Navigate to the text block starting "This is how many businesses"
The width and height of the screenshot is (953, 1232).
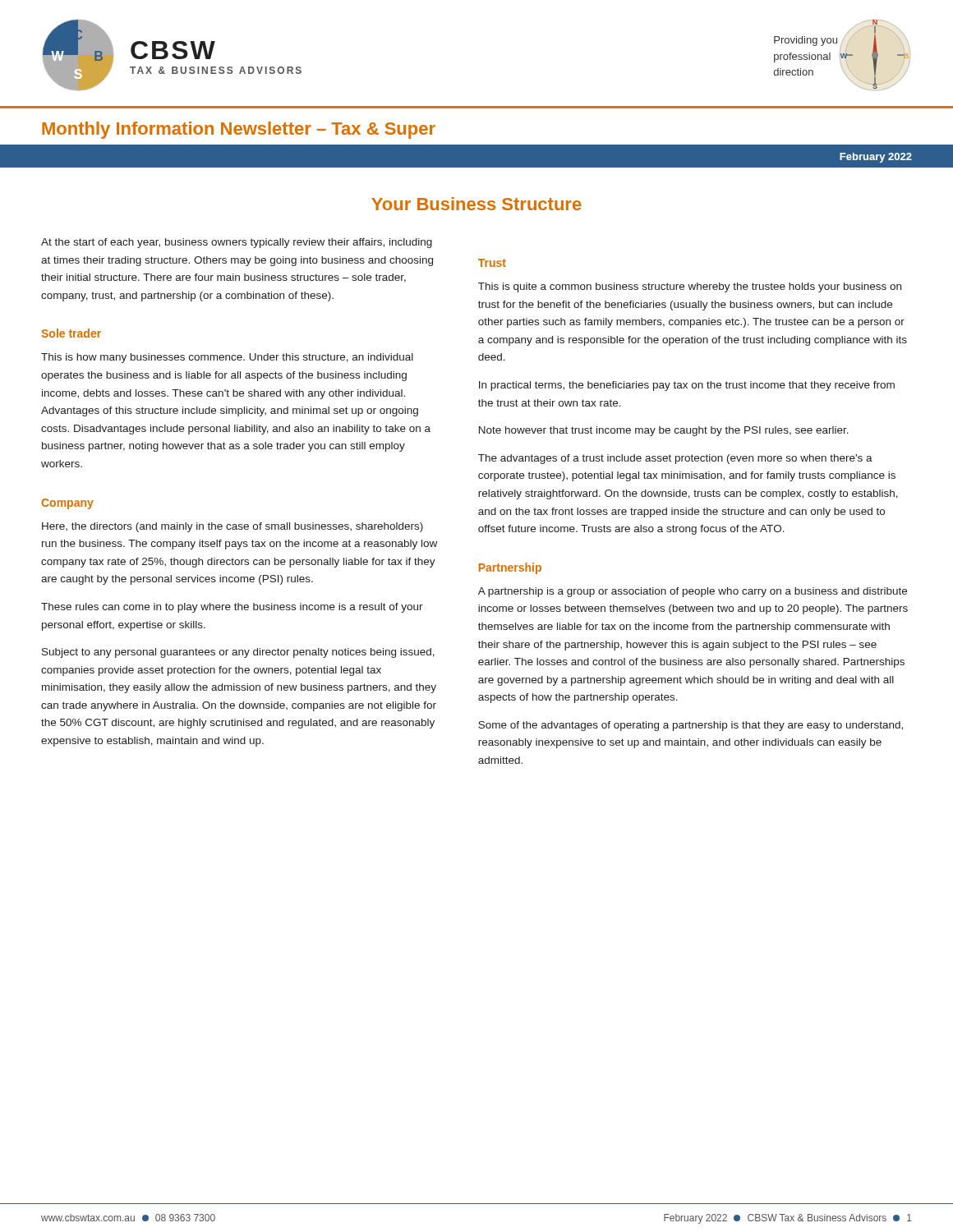(236, 410)
